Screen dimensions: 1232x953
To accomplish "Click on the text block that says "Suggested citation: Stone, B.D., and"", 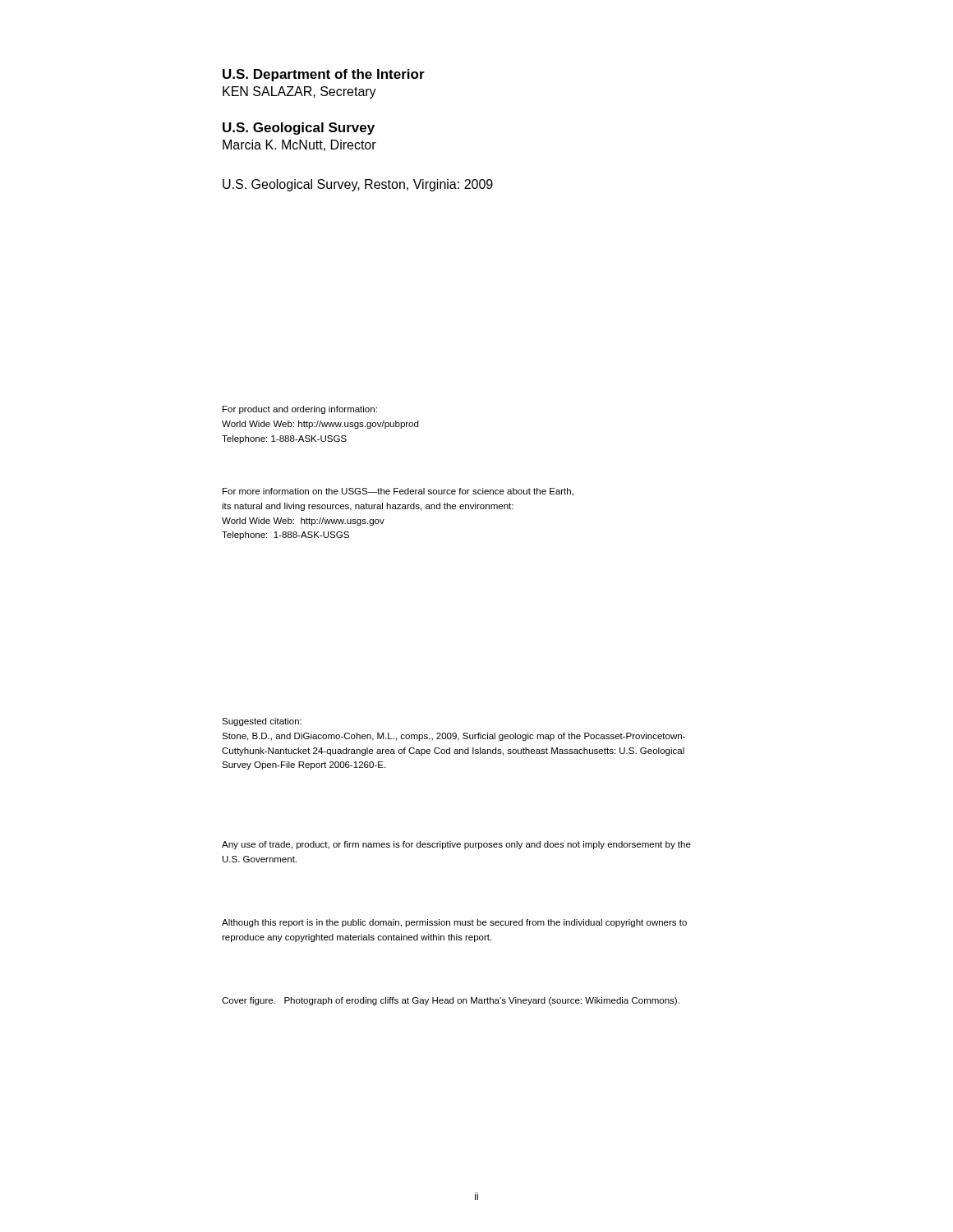I will tap(454, 743).
